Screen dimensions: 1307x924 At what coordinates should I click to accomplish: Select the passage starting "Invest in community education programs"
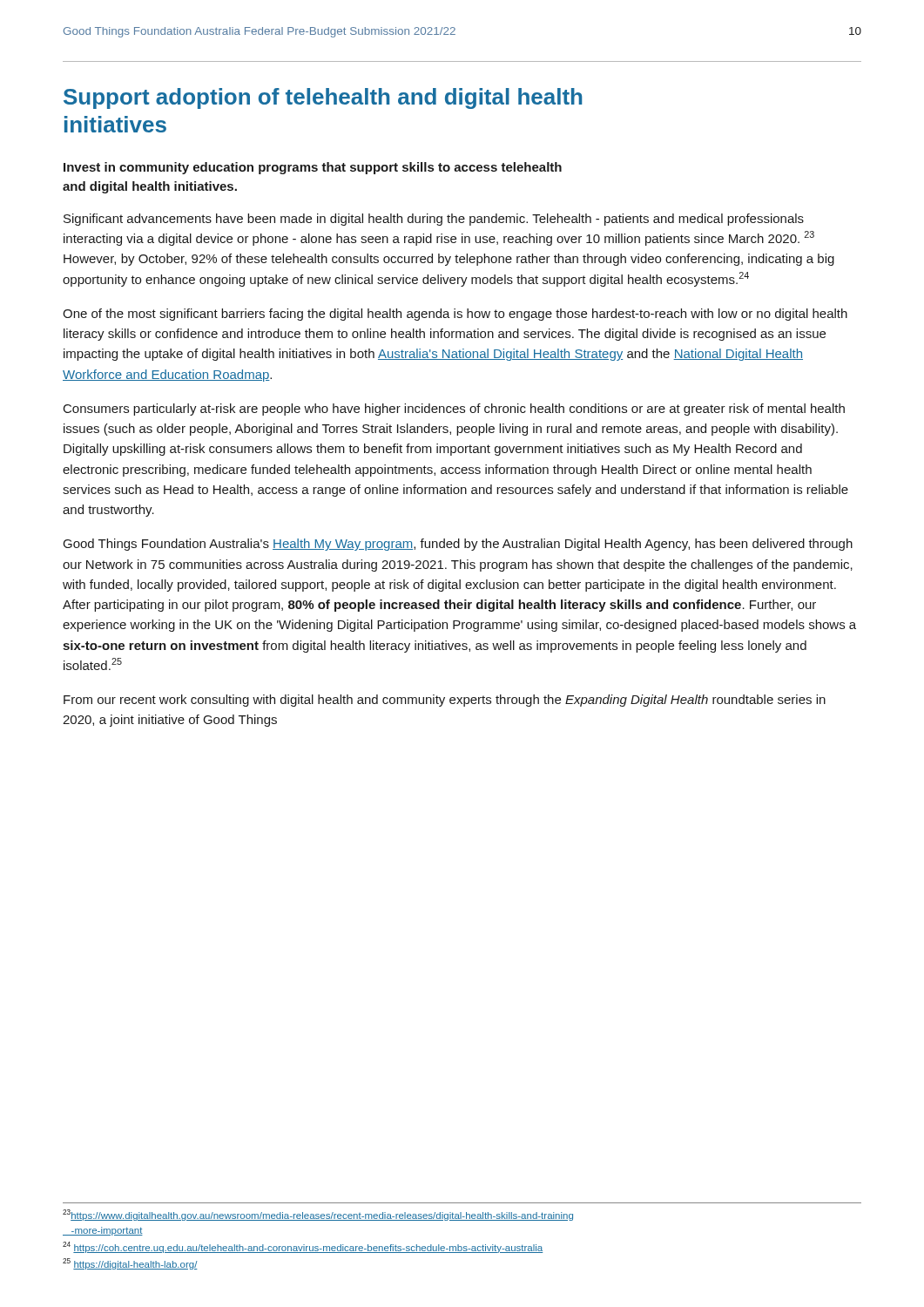coord(312,177)
